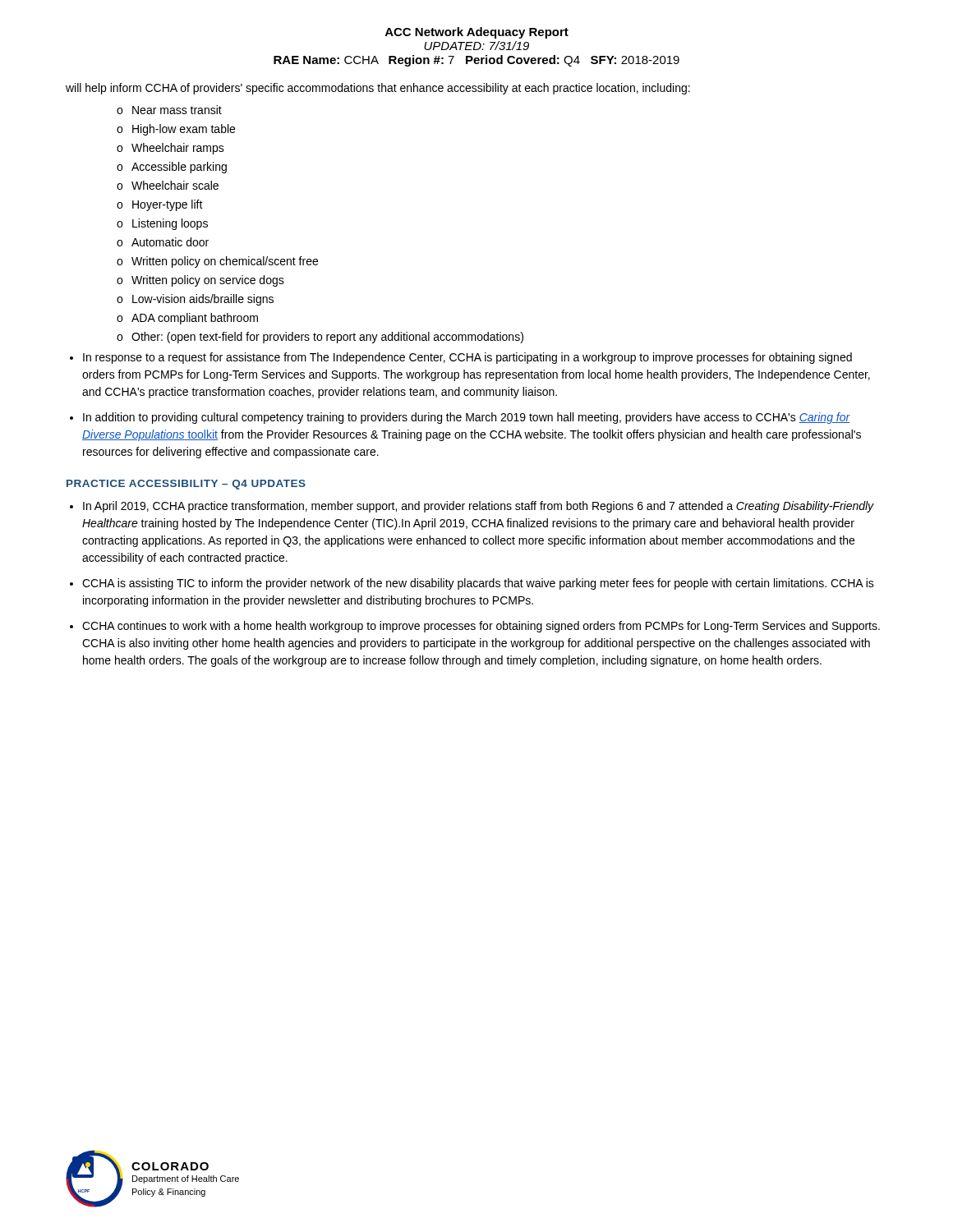
Task: Click on the element starting "In response to a request"
Action: (x=485, y=375)
